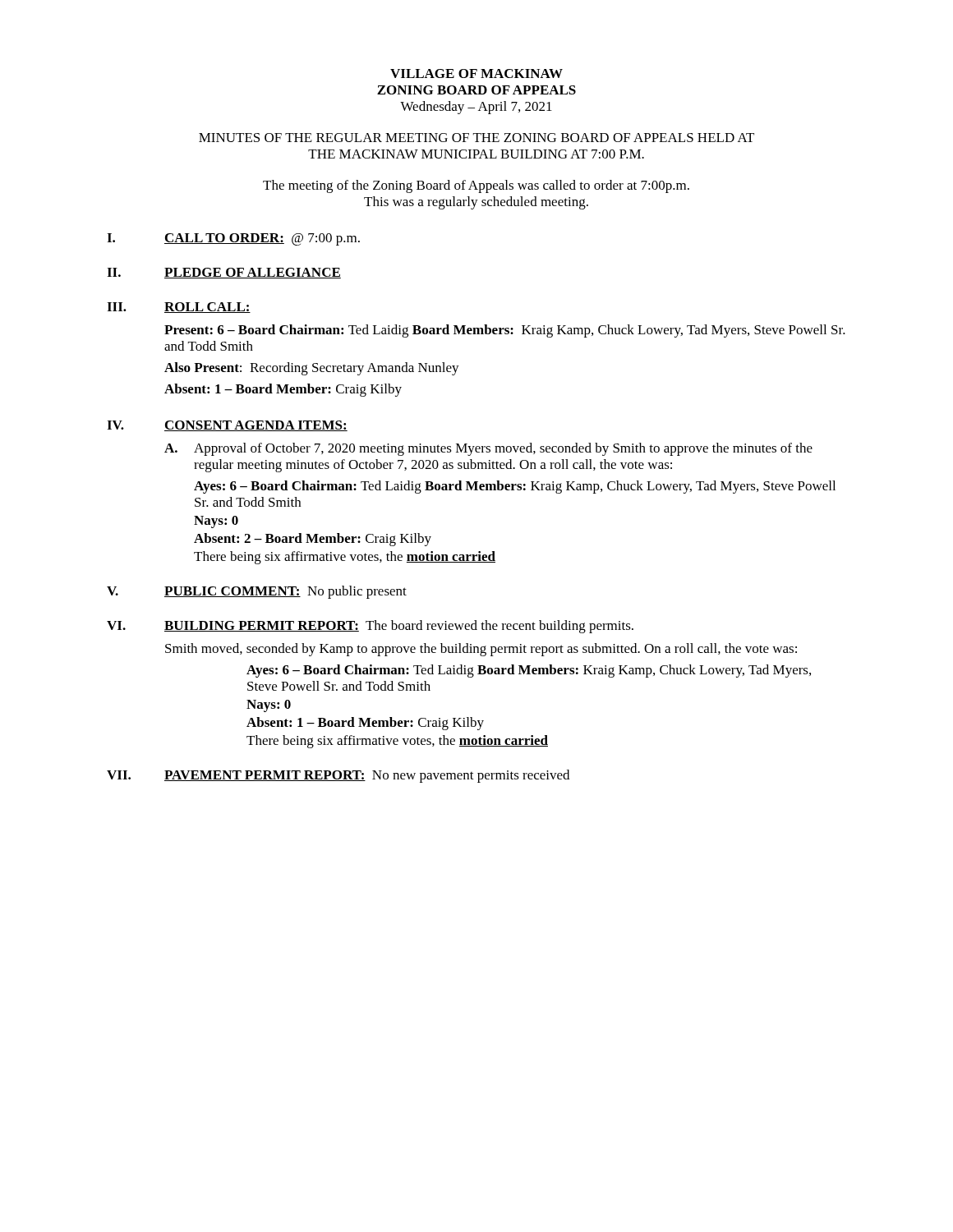Screen dimensions: 1232x953
Task: Locate the region starting "VILLAGE OF MACKINAW ZONING BOARD OF APPEALS Wednesday"
Action: point(476,90)
